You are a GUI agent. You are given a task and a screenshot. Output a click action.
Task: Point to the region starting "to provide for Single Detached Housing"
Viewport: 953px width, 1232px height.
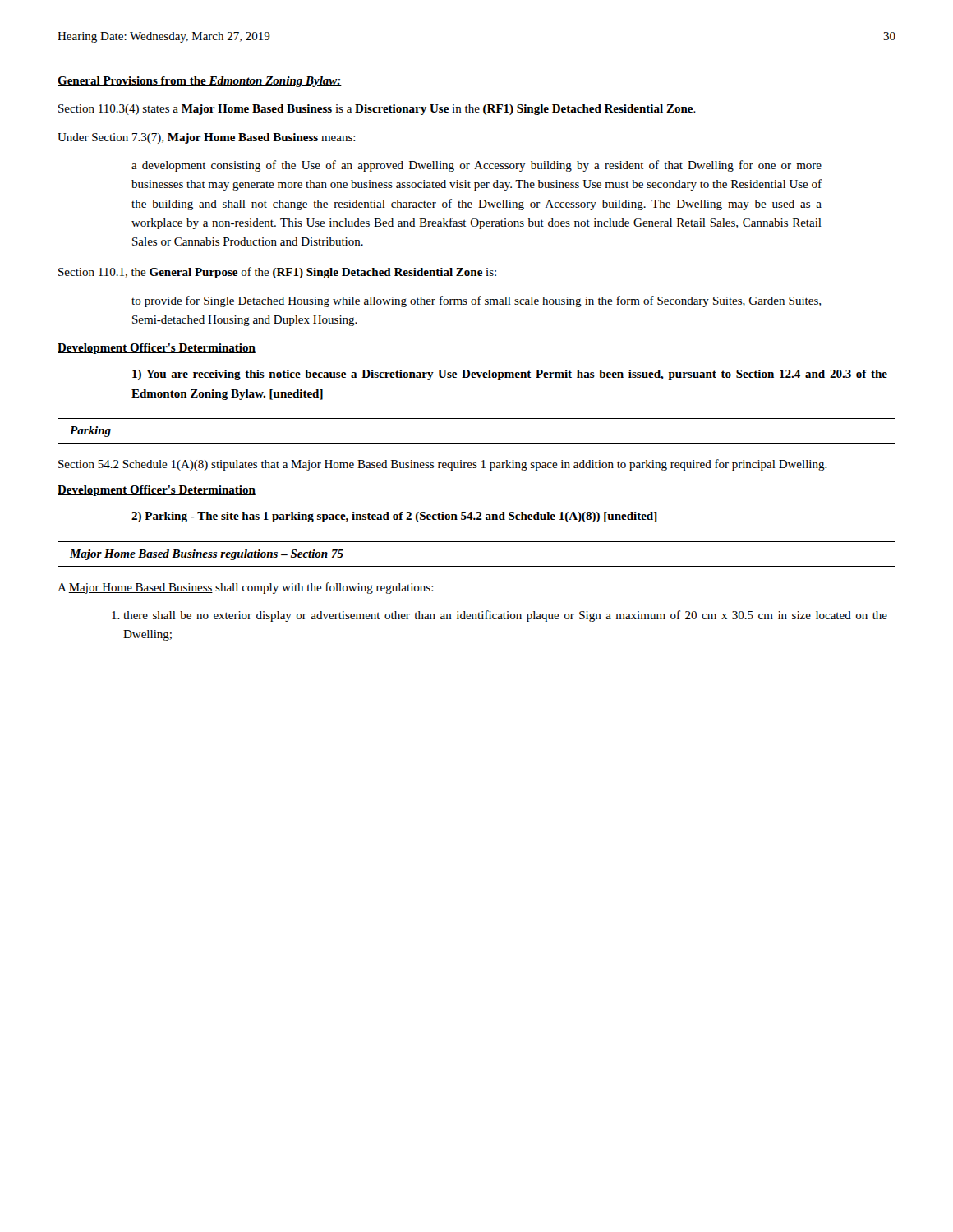476,310
